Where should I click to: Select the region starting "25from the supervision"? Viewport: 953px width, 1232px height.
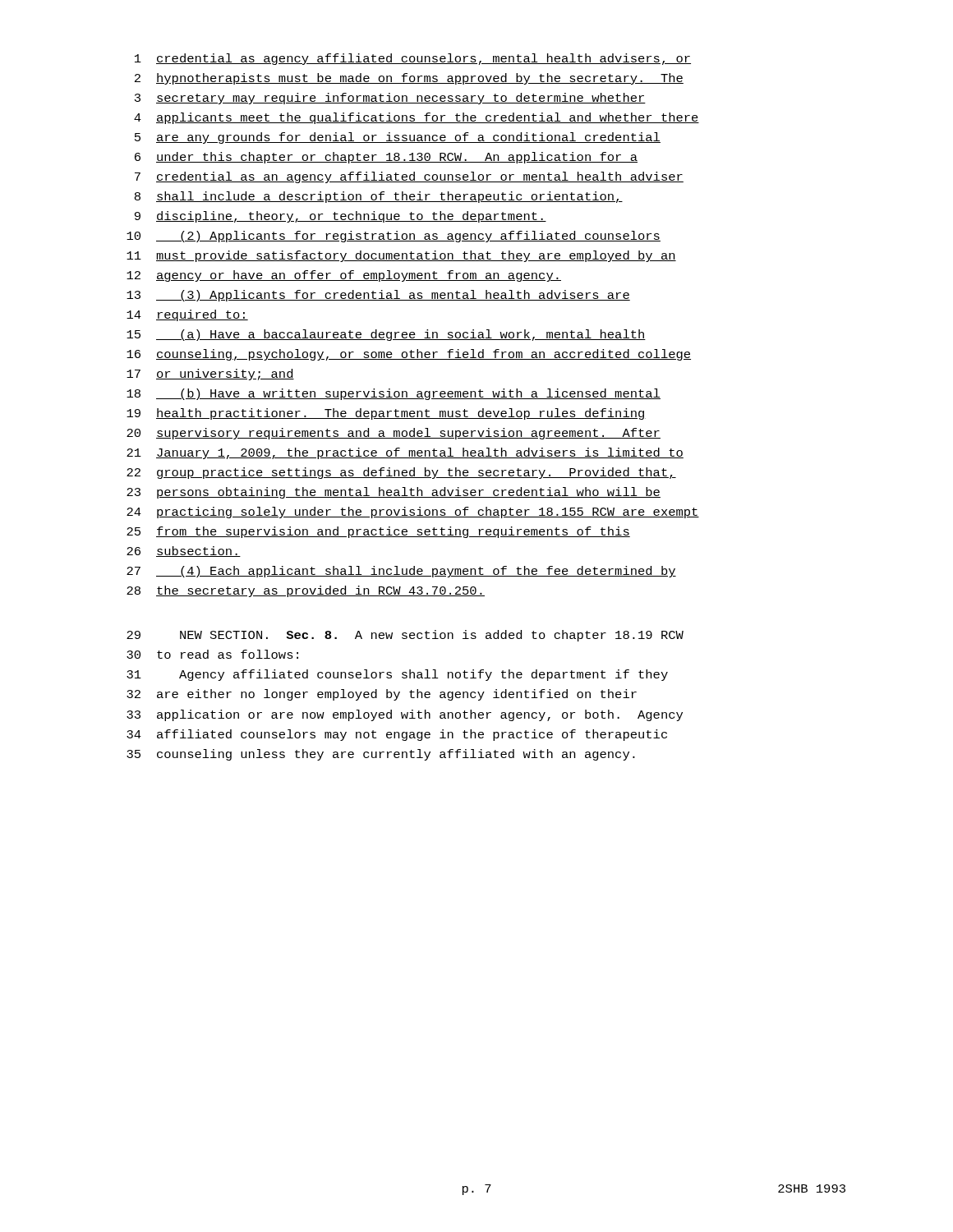click(x=476, y=533)
